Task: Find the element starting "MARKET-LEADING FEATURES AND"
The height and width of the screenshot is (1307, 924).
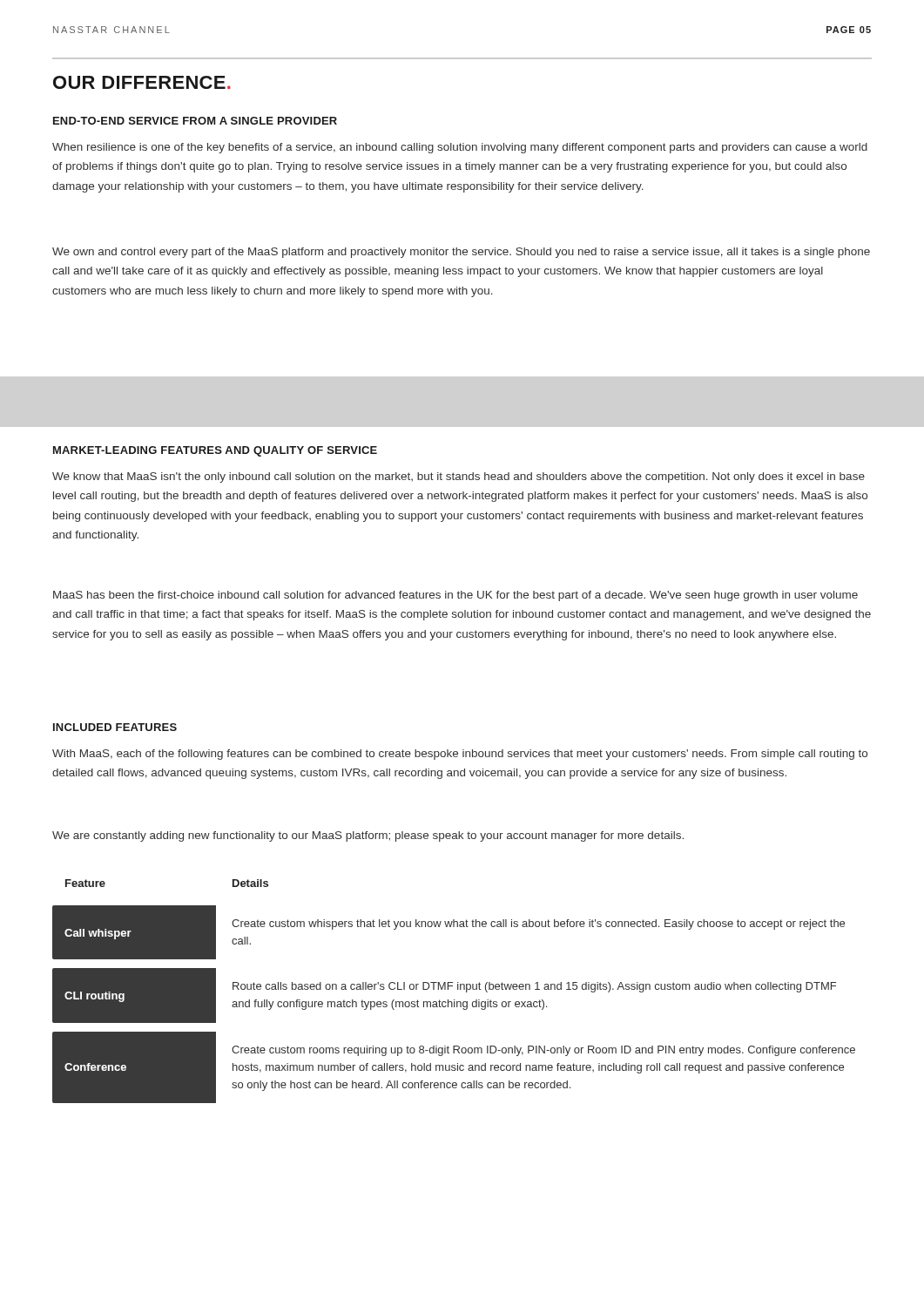Action: [215, 450]
